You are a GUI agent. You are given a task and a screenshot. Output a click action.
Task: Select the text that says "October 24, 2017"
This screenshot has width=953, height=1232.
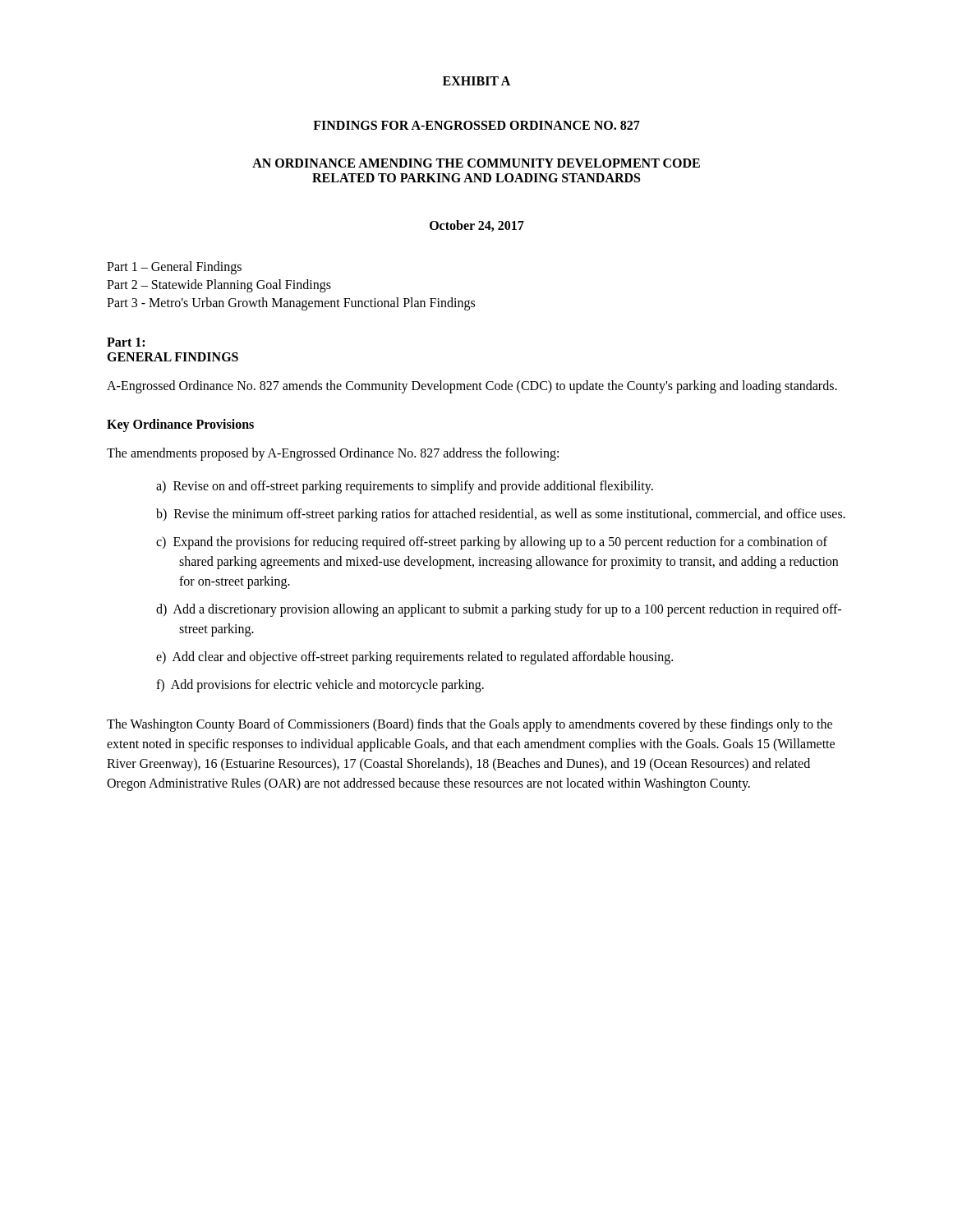click(x=476, y=225)
